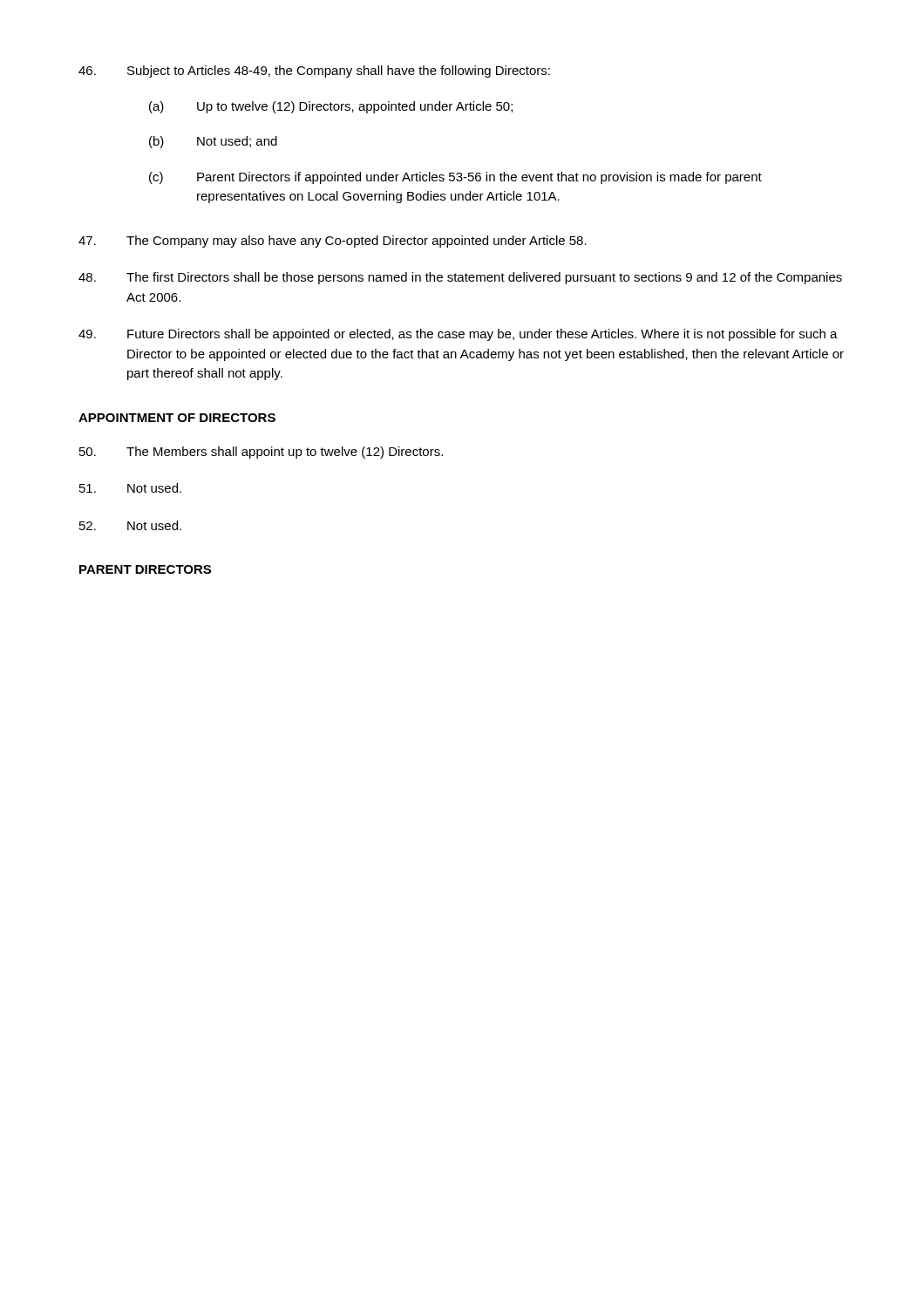Viewport: 924px width, 1308px height.
Task: Point to the text block starting "(c) Parent Directors if appointed under"
Action: 497,187
